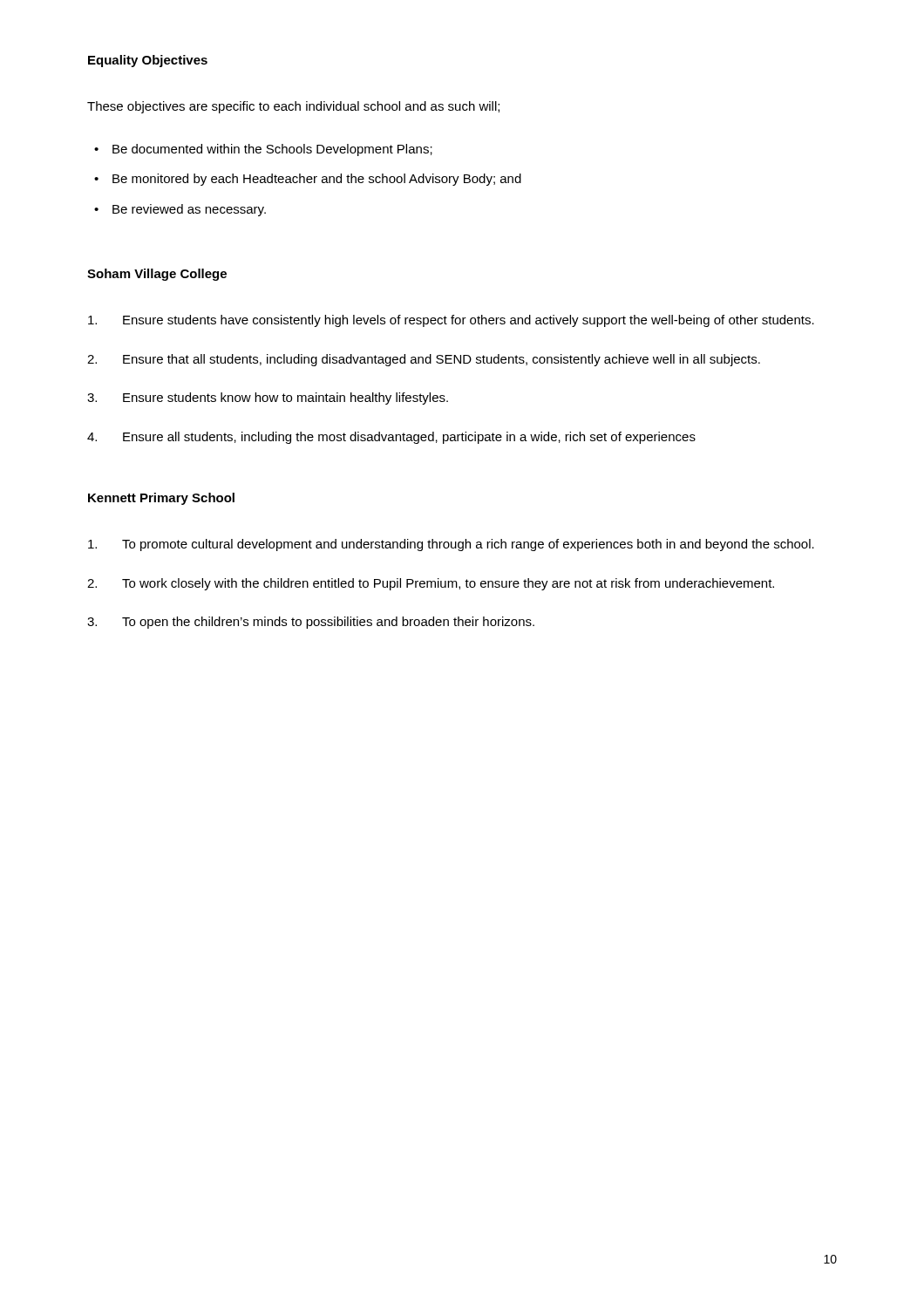Viewport: 924px width, 1308px height.
Task: Select the list item that reads "2.To work closely with the"
Action: [431, 583]
